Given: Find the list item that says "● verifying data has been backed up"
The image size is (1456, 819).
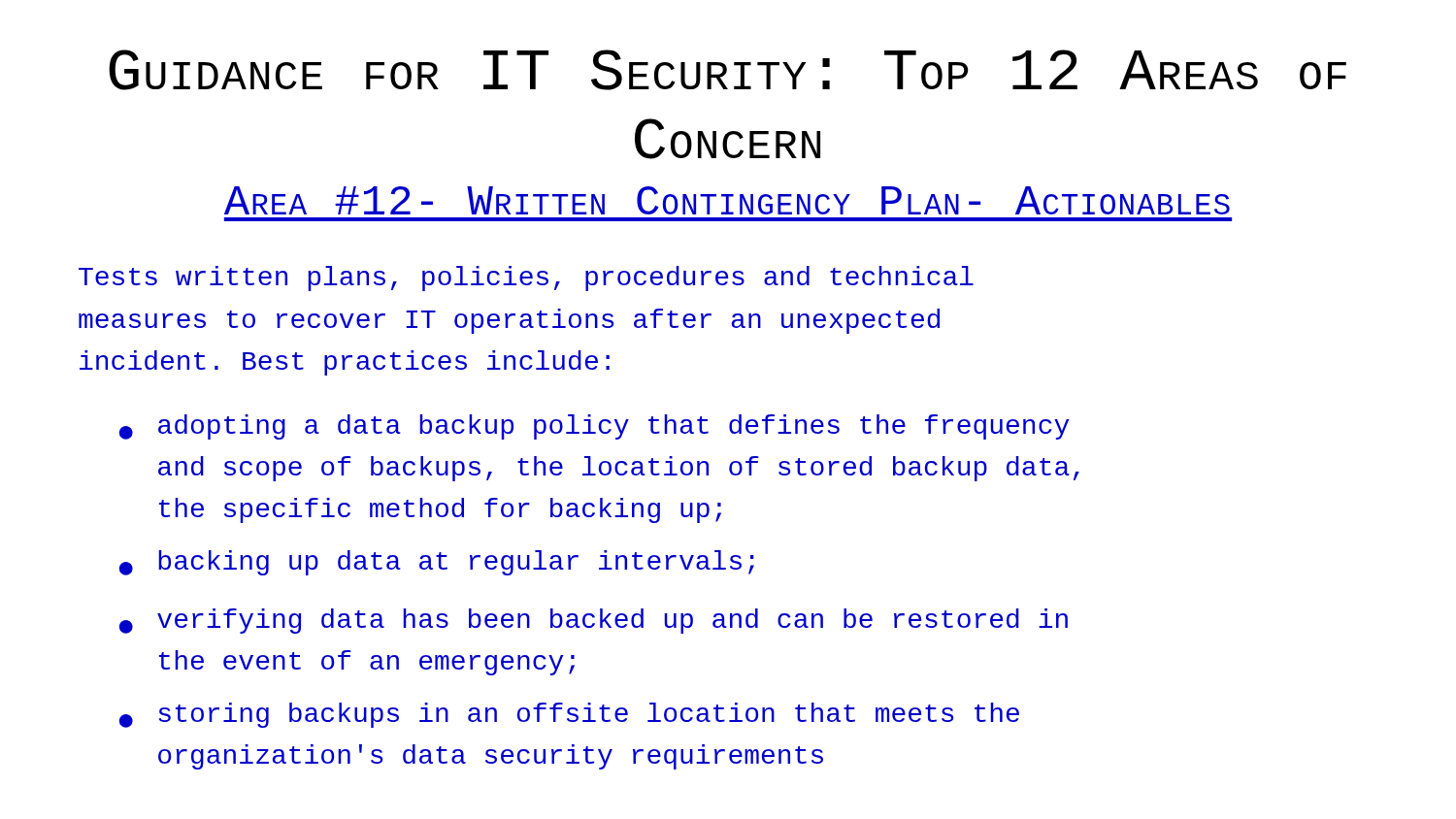Looking at the screenshot, I should (594, 621).
